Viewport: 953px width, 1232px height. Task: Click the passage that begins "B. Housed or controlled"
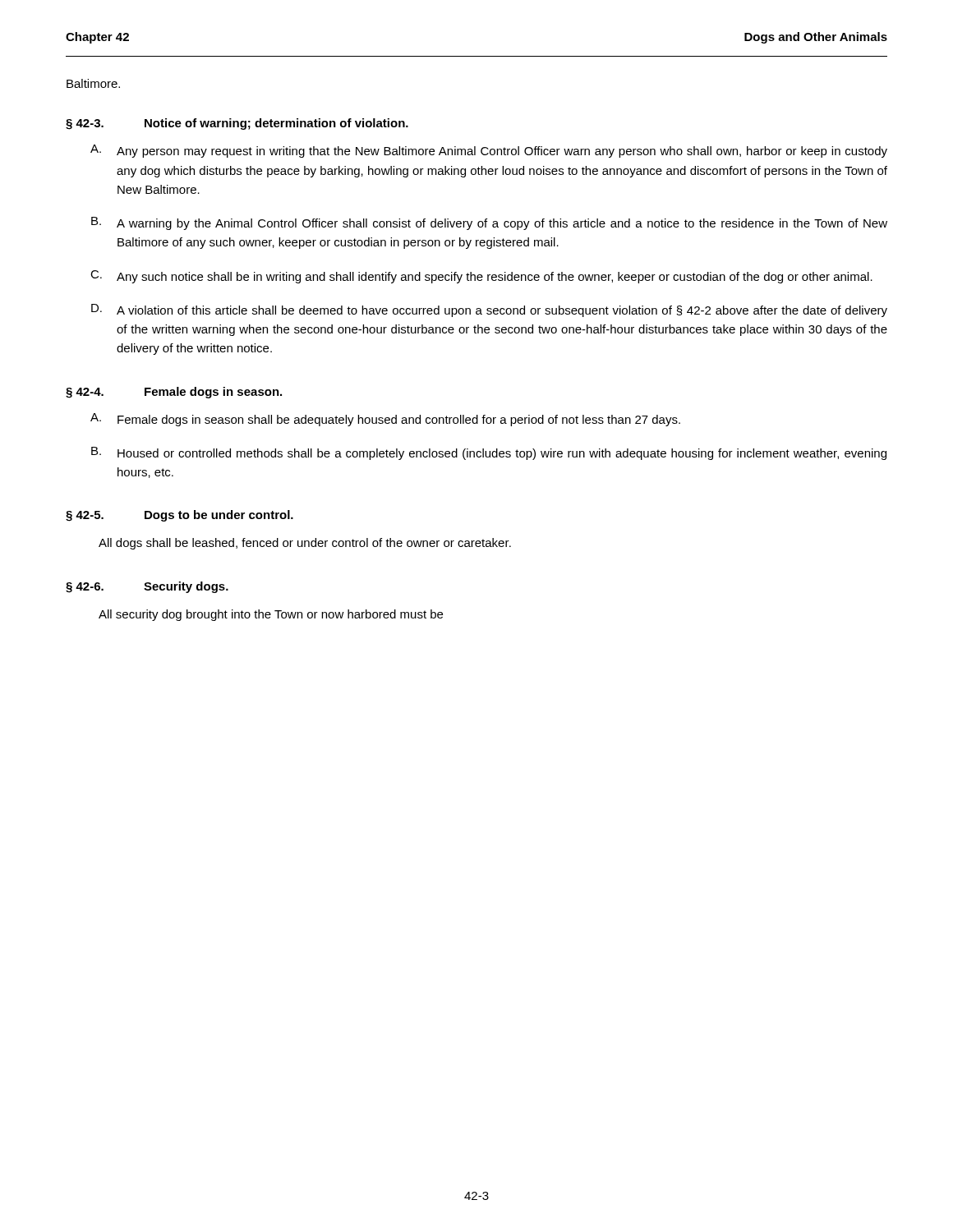[x=489, y=462]
